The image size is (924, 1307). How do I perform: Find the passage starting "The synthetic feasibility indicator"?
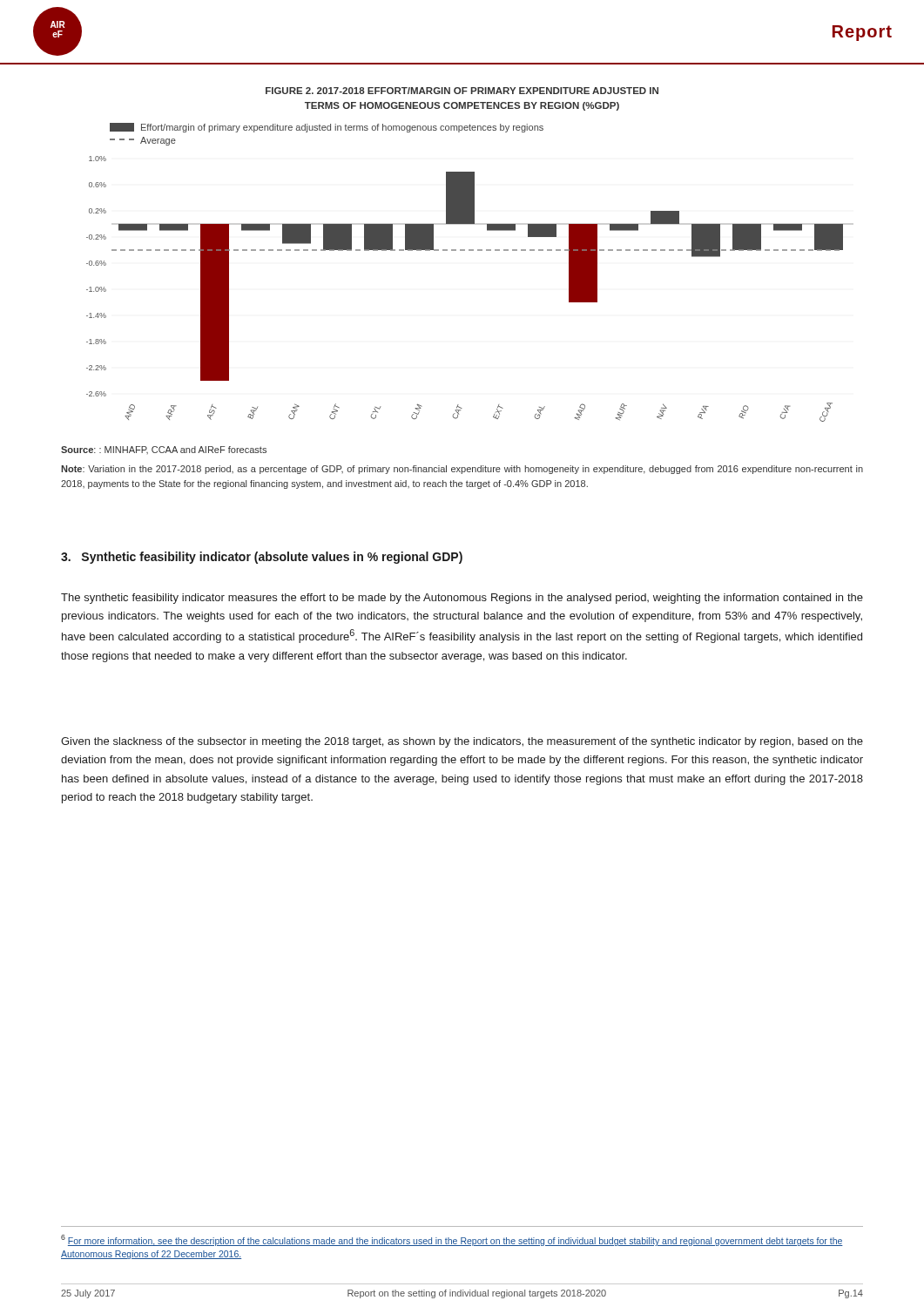pyautogui.click(x=462, y=626)
